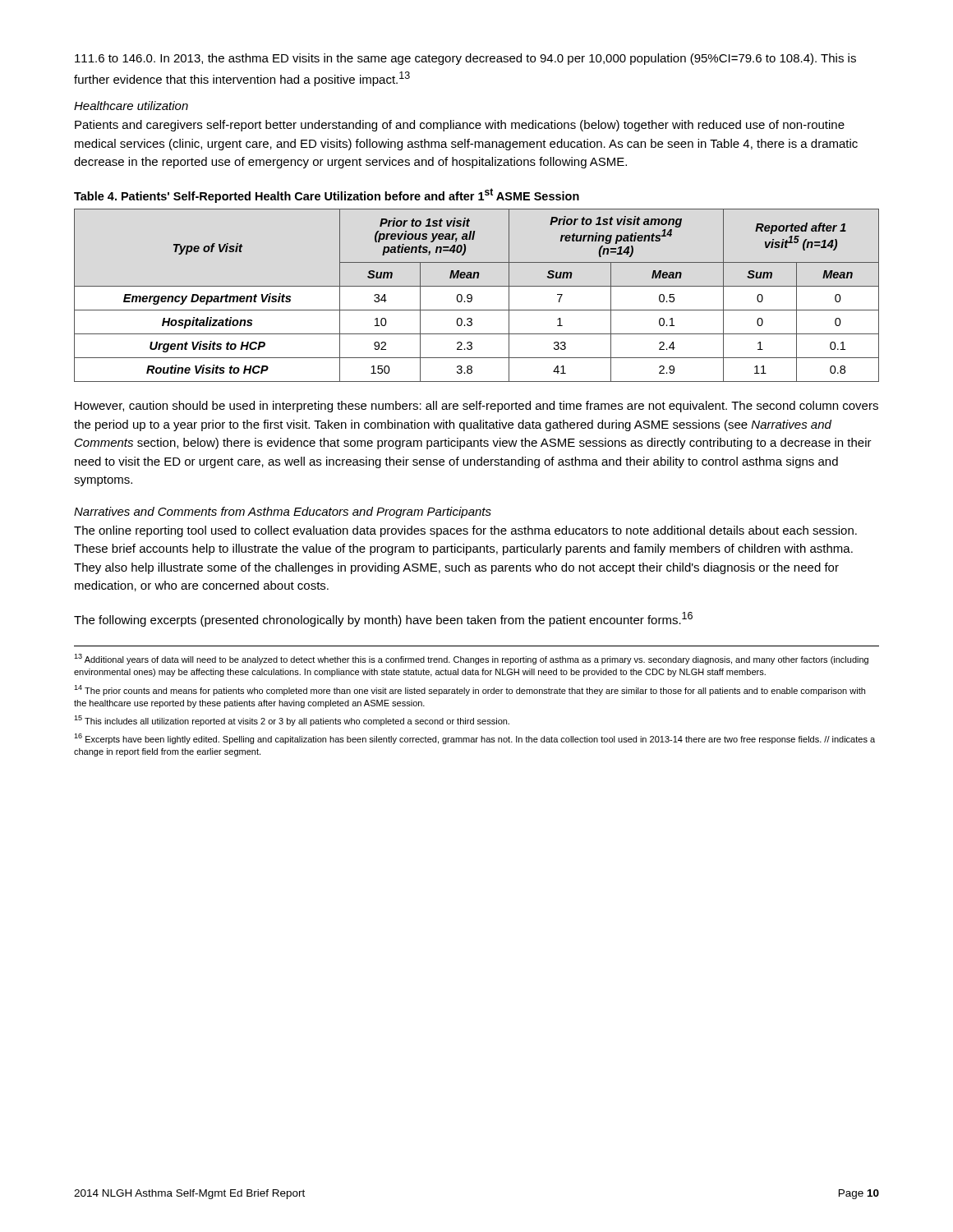The height and width of the screenshot is (1232, 953).
Task: Point to the block beginning "14 The prior counts and means for"
Action: click(470, 695)
